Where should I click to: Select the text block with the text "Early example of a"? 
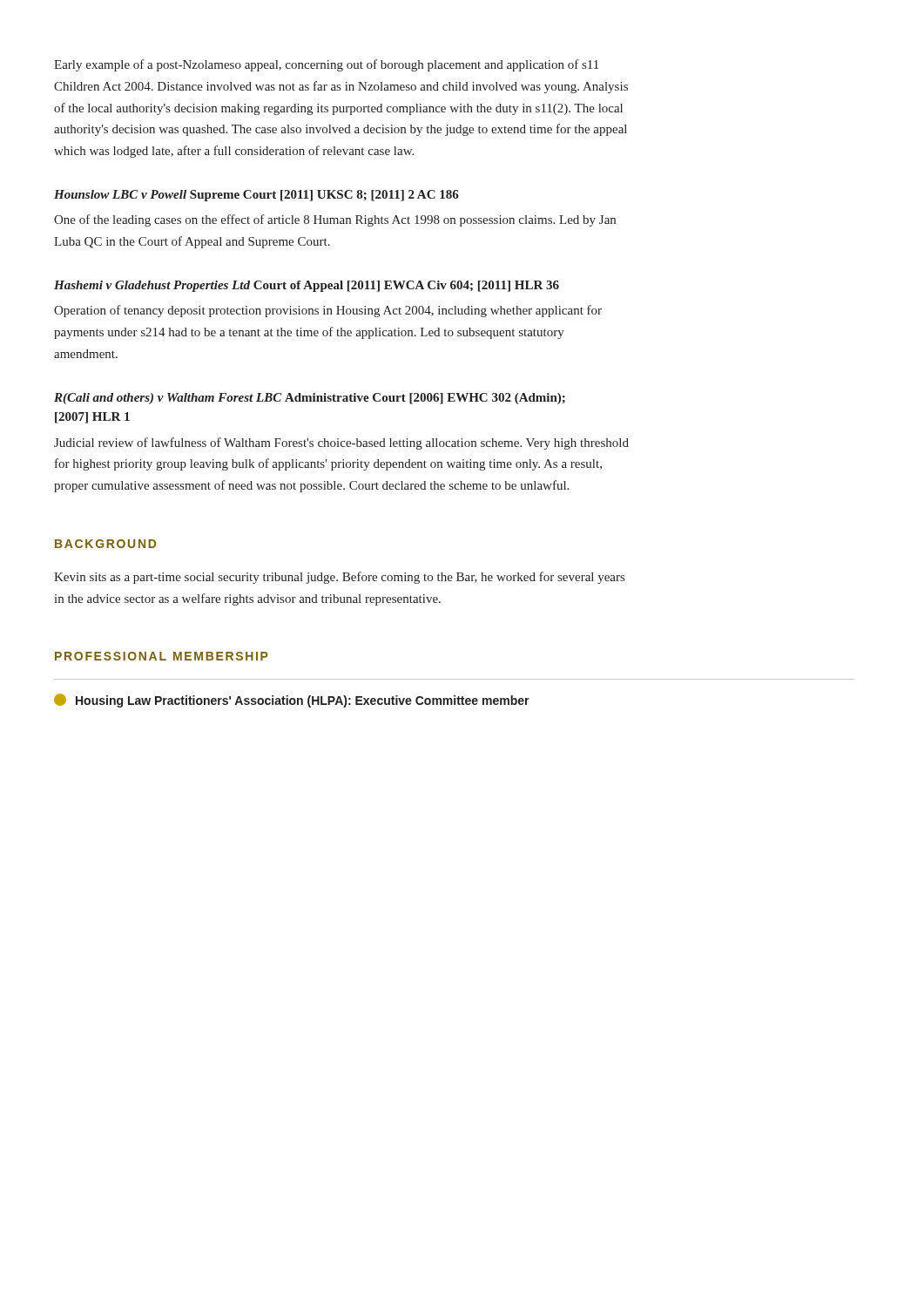tap(454, 108)
